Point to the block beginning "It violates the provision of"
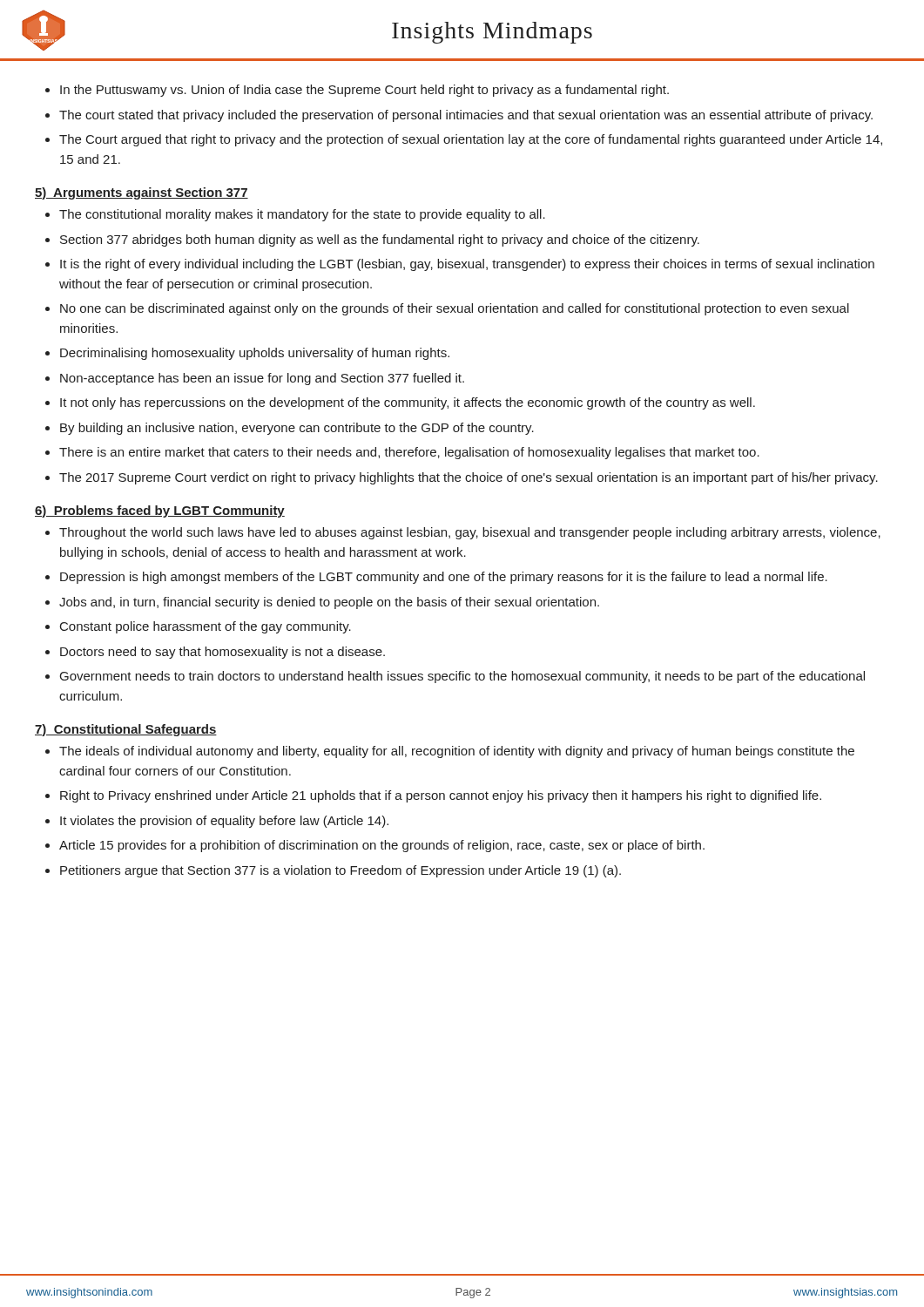The height and width of the screenshot is (1307, 924). (224, 820)
